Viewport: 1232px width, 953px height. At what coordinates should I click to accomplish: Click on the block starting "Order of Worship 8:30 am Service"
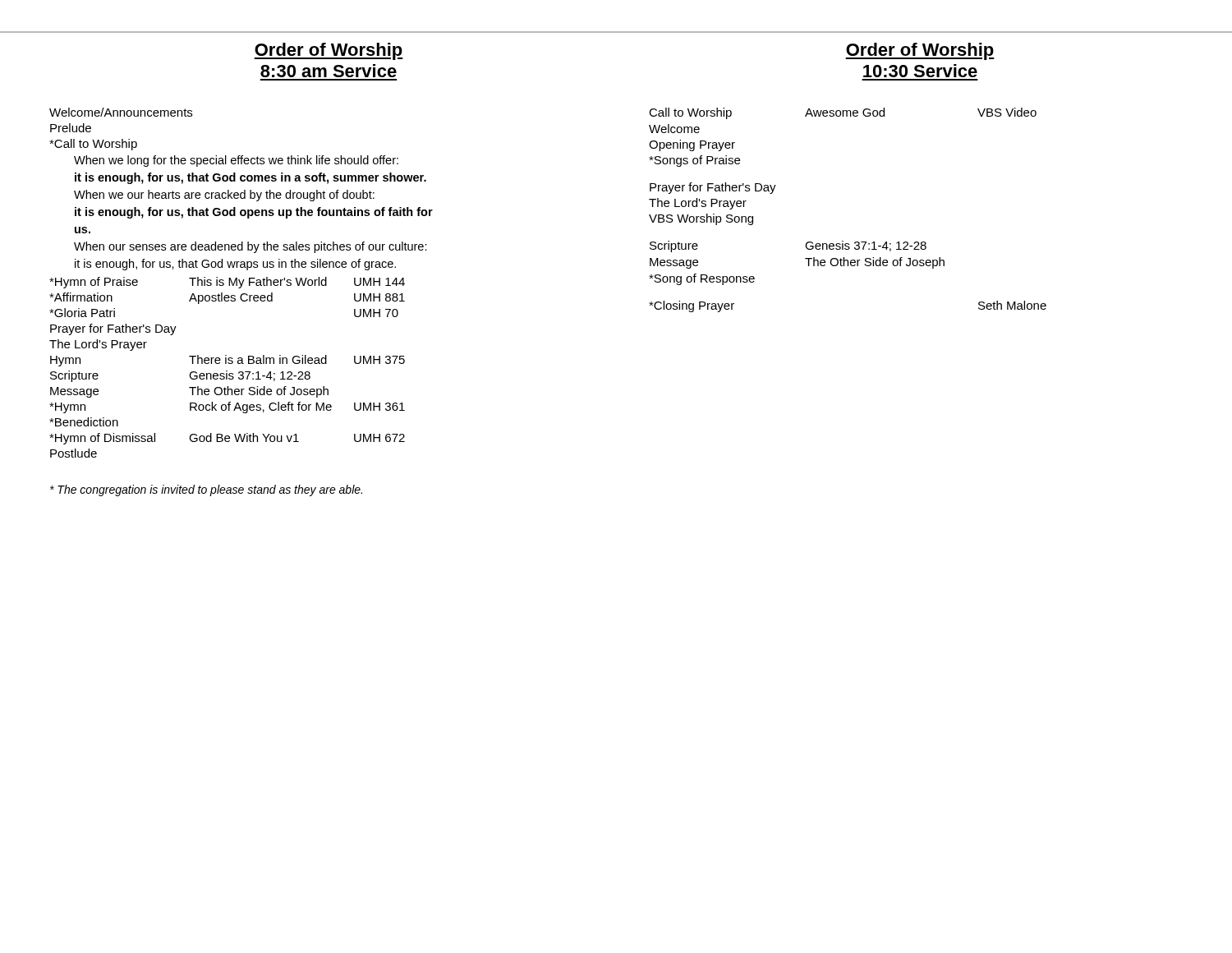329,61
